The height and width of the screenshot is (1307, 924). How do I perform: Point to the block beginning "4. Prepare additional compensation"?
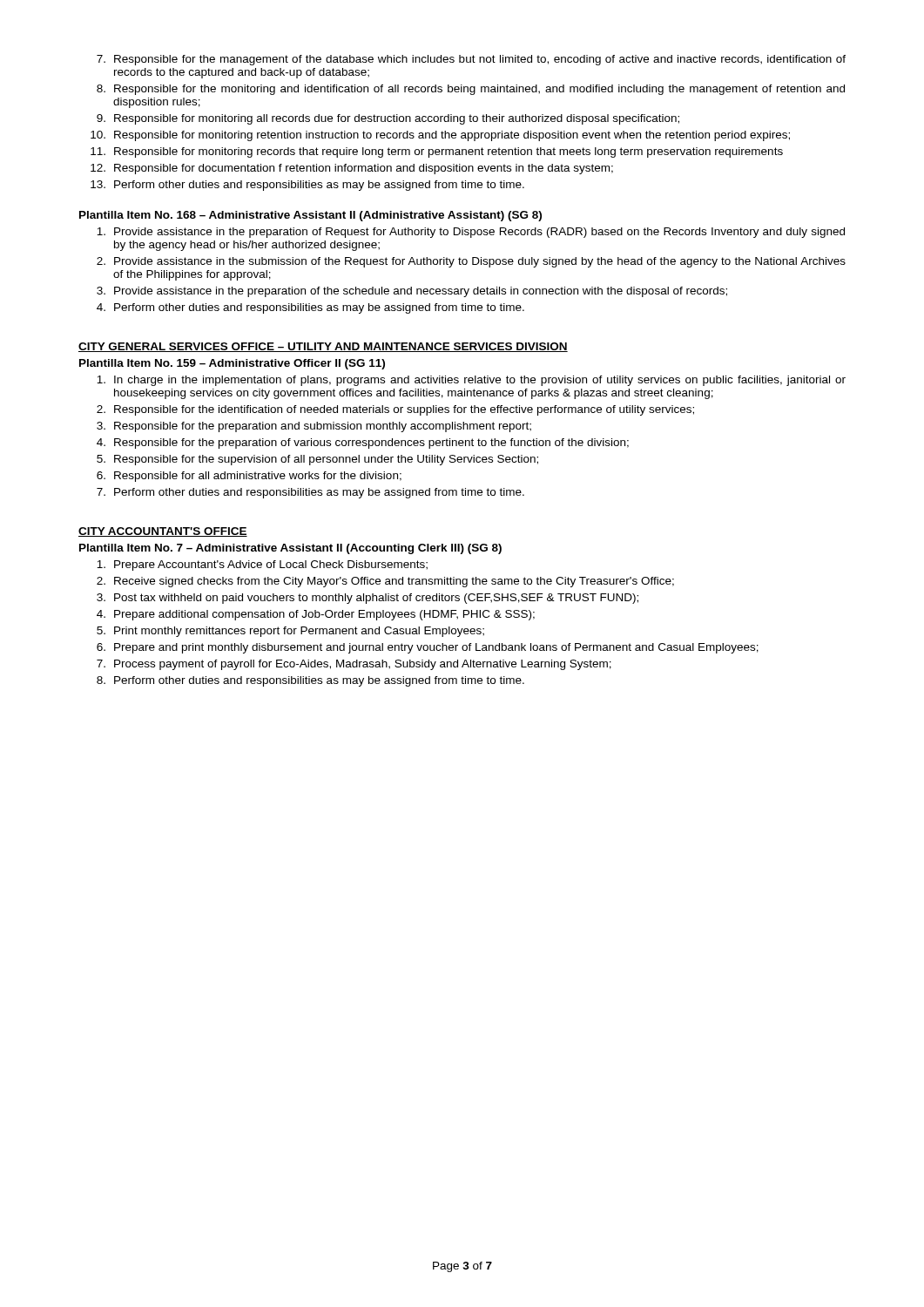(x=307, y=614)
